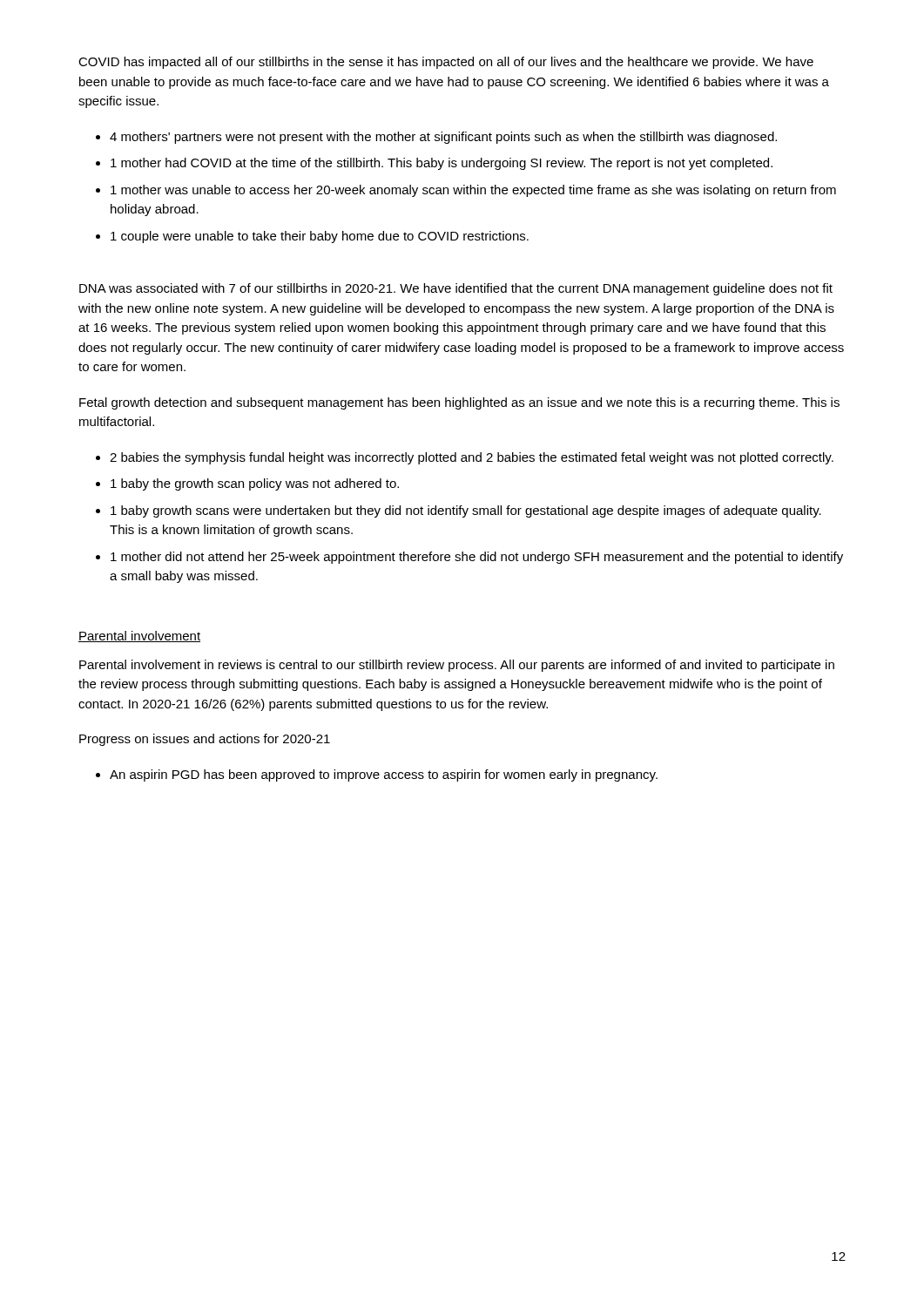Find the block on this page that starts "1 baby growth scans were undertaken but"
The height and width of the screenshot is (1307, 924).
point(466,520)
